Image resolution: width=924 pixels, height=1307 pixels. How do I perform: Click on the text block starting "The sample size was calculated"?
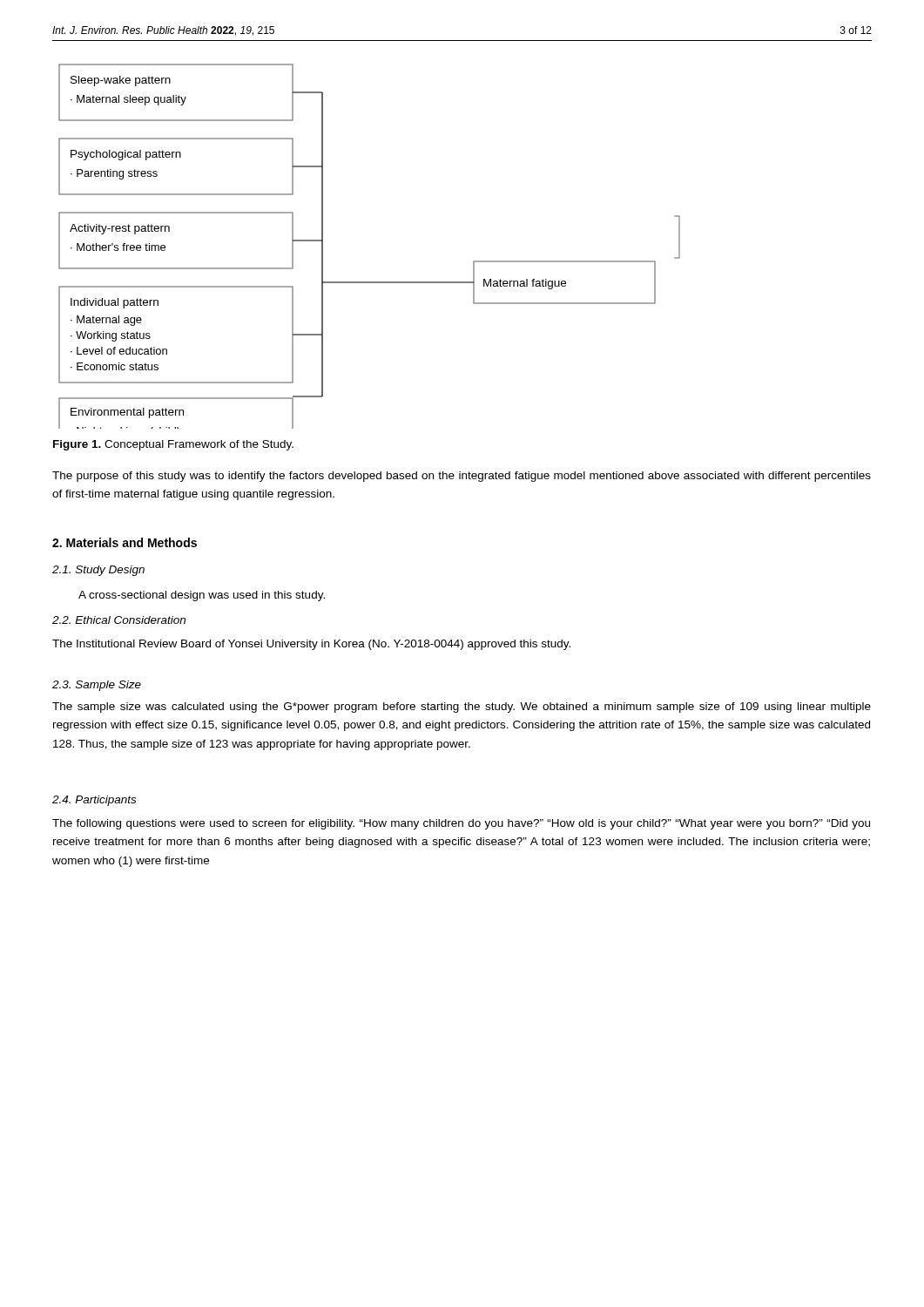[x=462, y=725]
